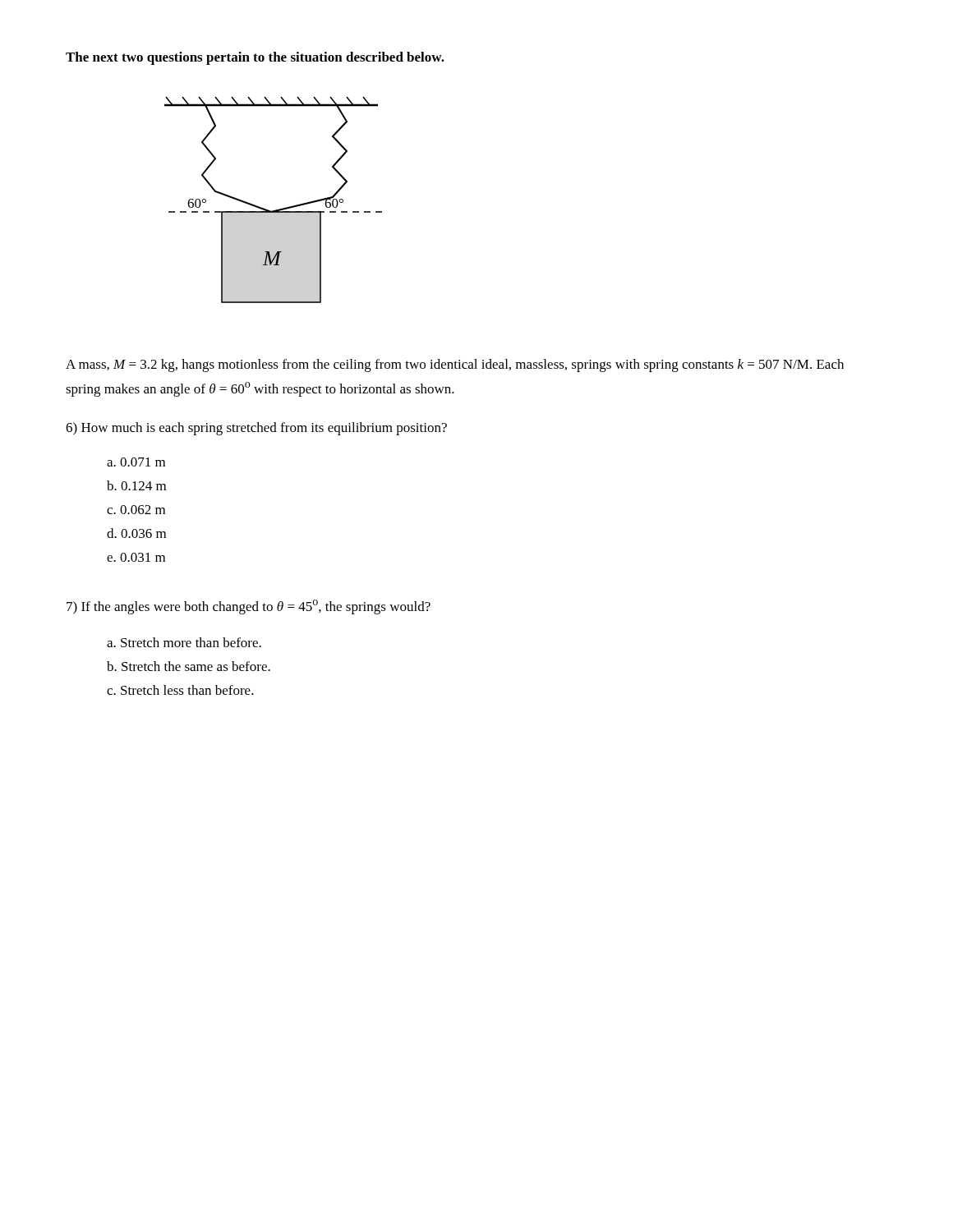Select the region starting "c. 0.062 m"
Viewport: 953px width, 1232px height.
point(136,510)
